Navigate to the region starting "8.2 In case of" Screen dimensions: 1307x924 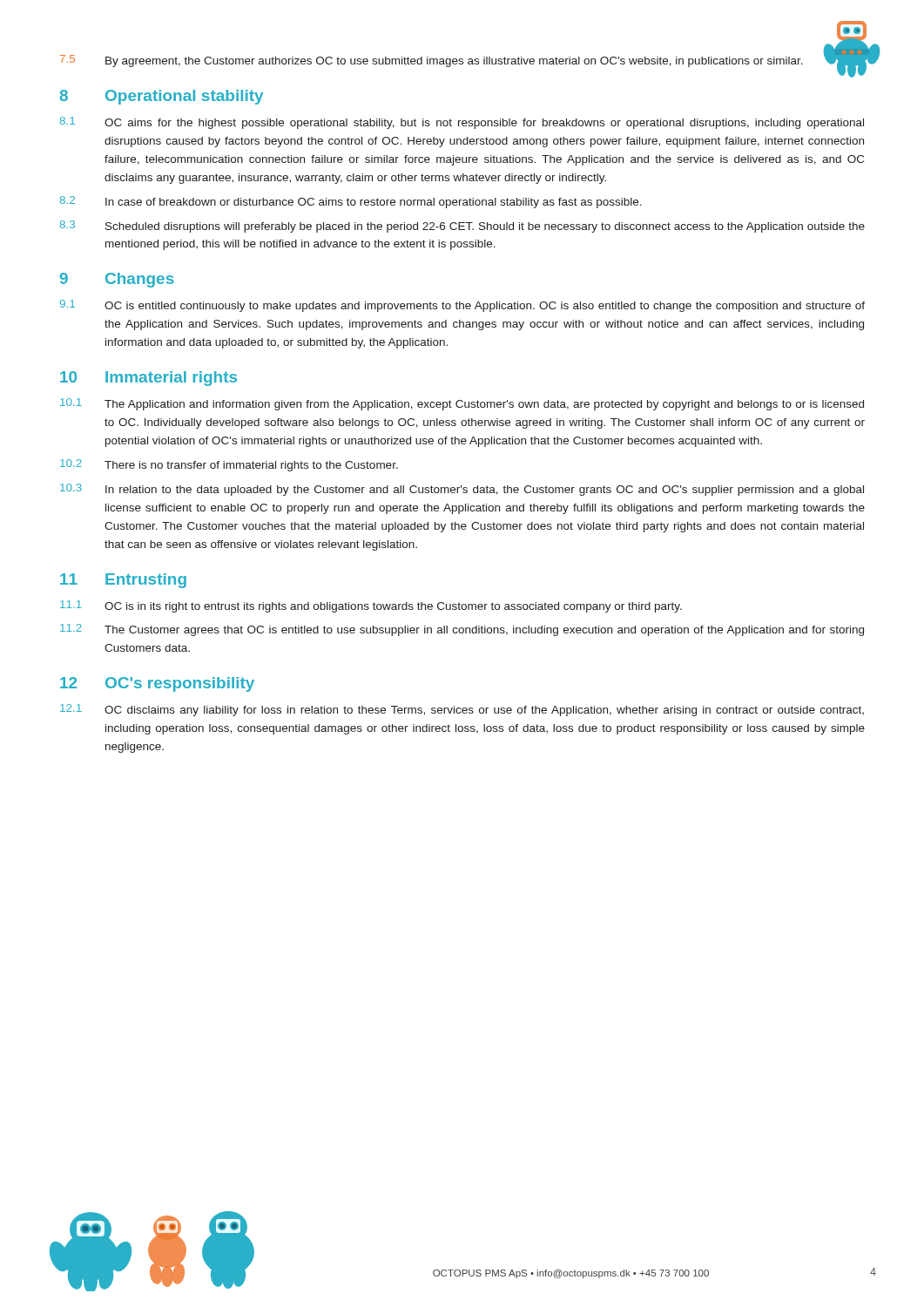coord(462,202)
